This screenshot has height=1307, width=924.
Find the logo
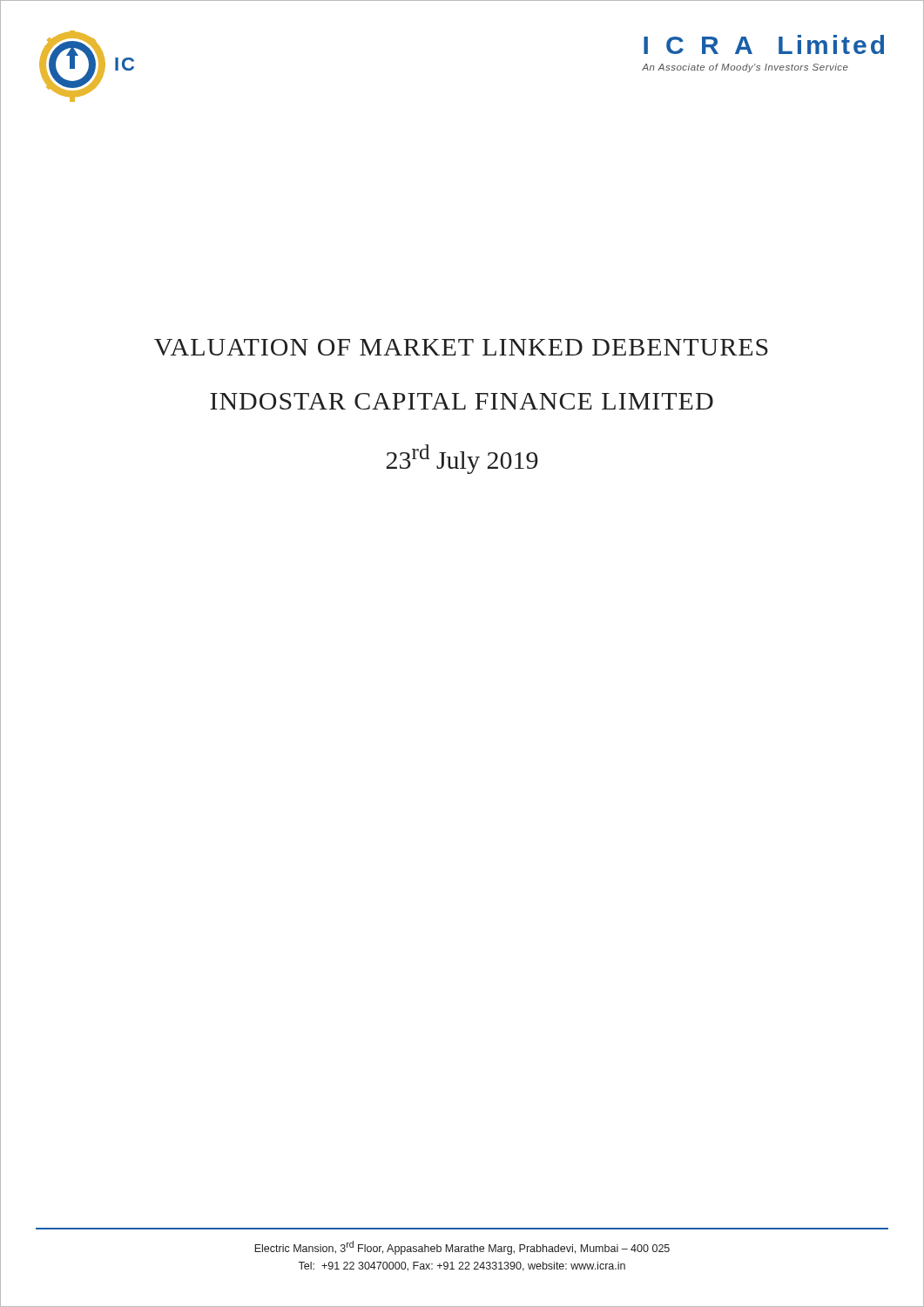(x=86, y=64)
